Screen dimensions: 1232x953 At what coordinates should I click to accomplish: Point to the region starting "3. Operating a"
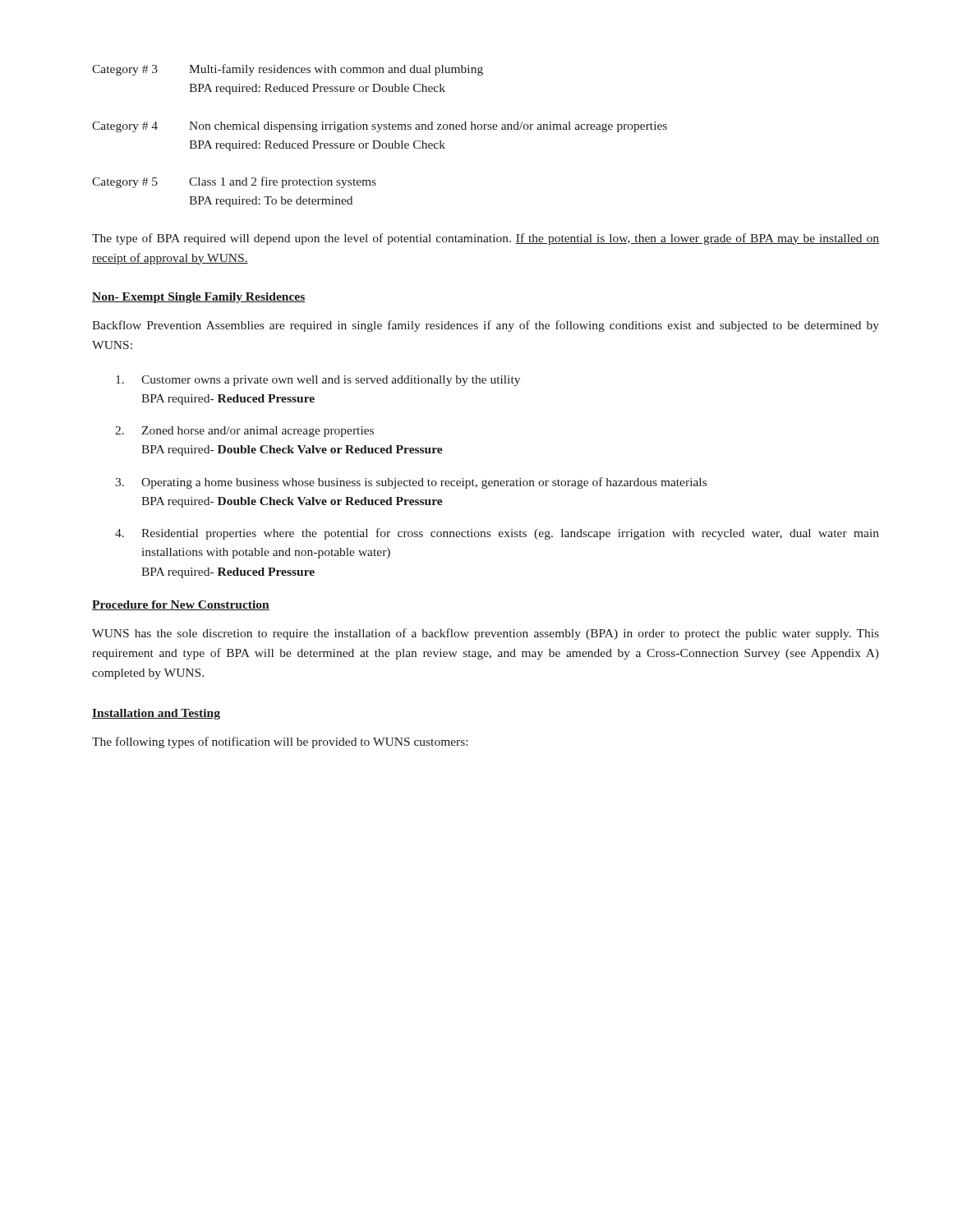[497, 491]
